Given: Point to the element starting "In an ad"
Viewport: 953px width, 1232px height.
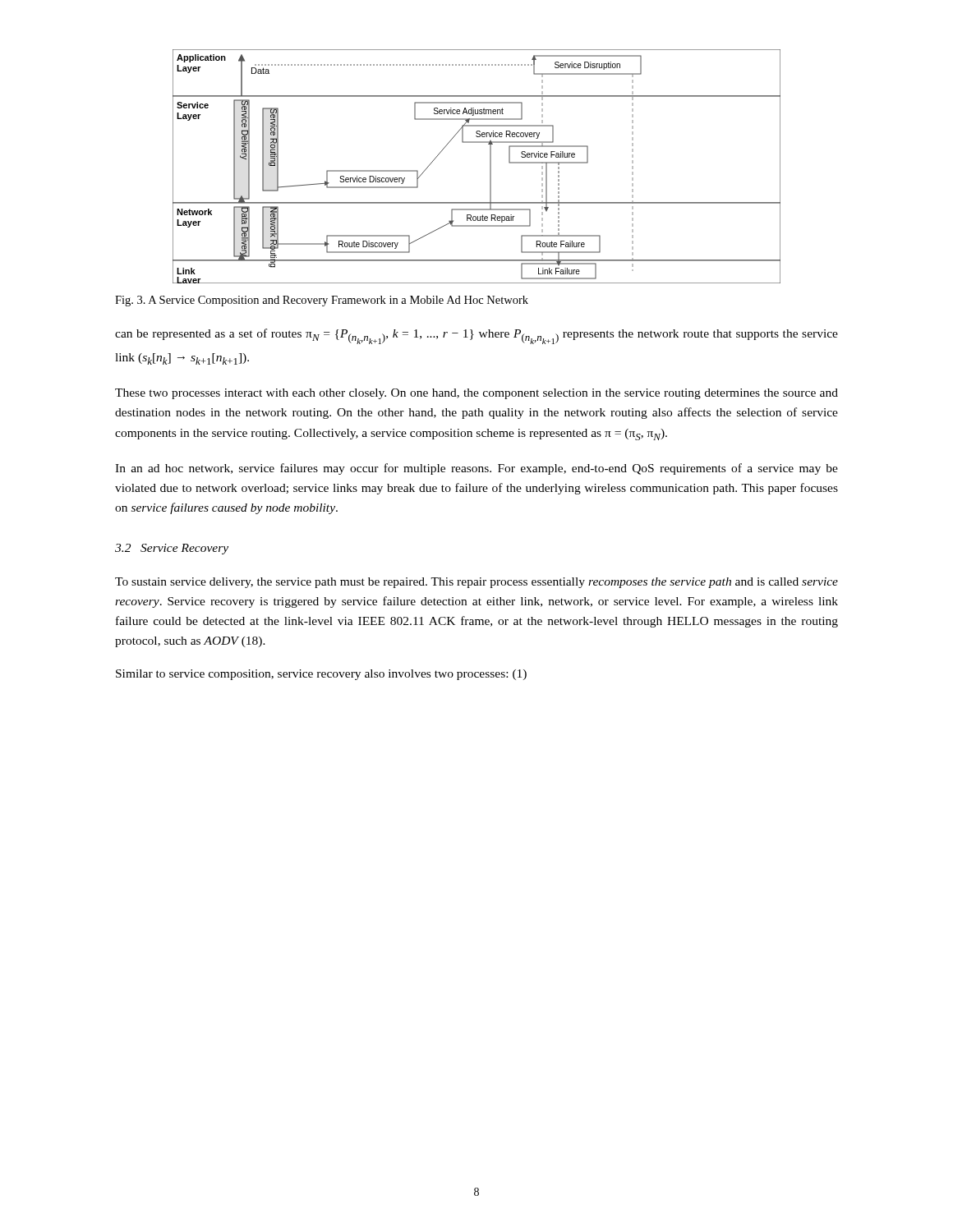Looking at the screenshot, I should coord(476,487).
